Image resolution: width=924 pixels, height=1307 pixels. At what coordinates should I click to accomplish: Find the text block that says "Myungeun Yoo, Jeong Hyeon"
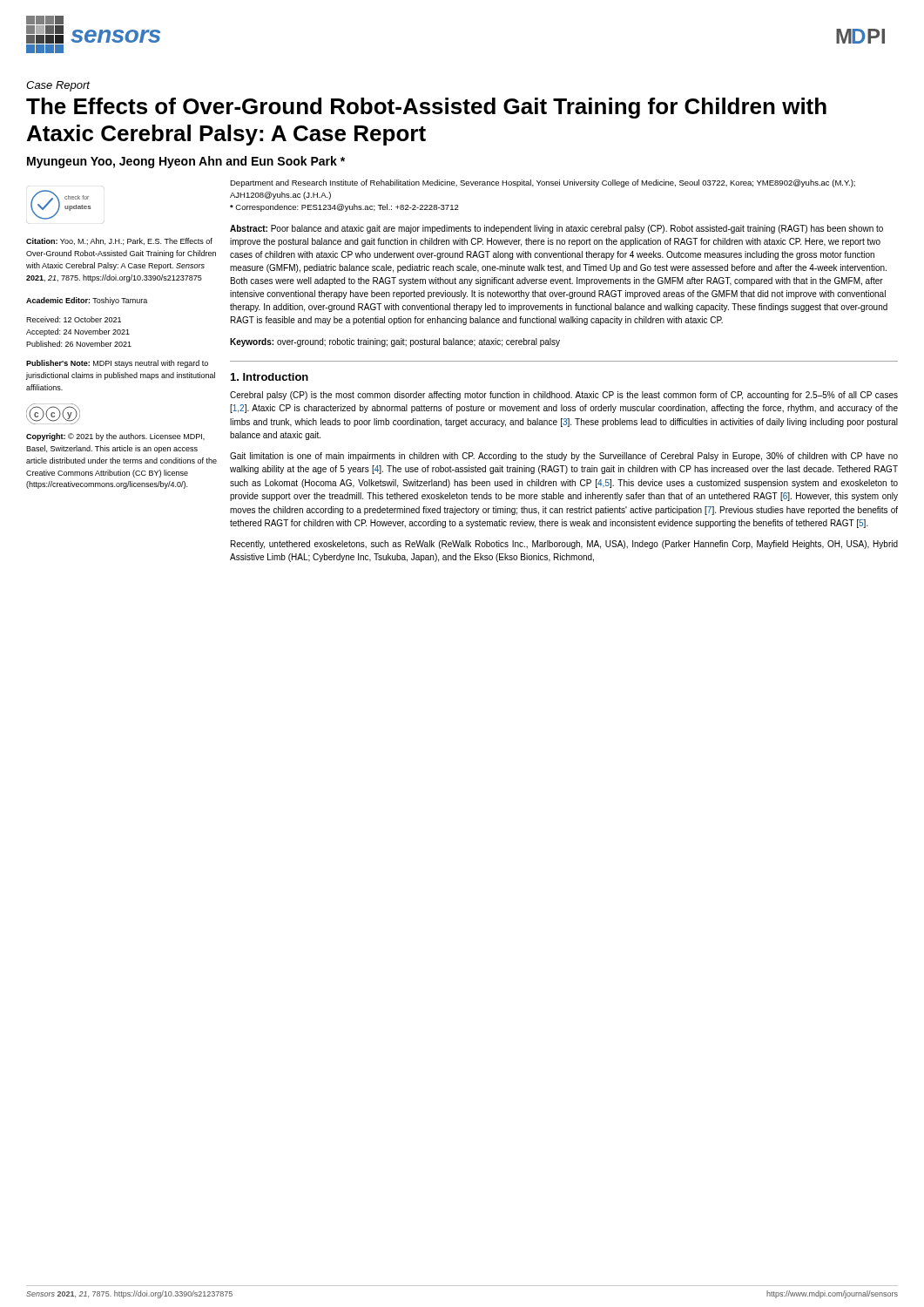click(x=186, y=161)
